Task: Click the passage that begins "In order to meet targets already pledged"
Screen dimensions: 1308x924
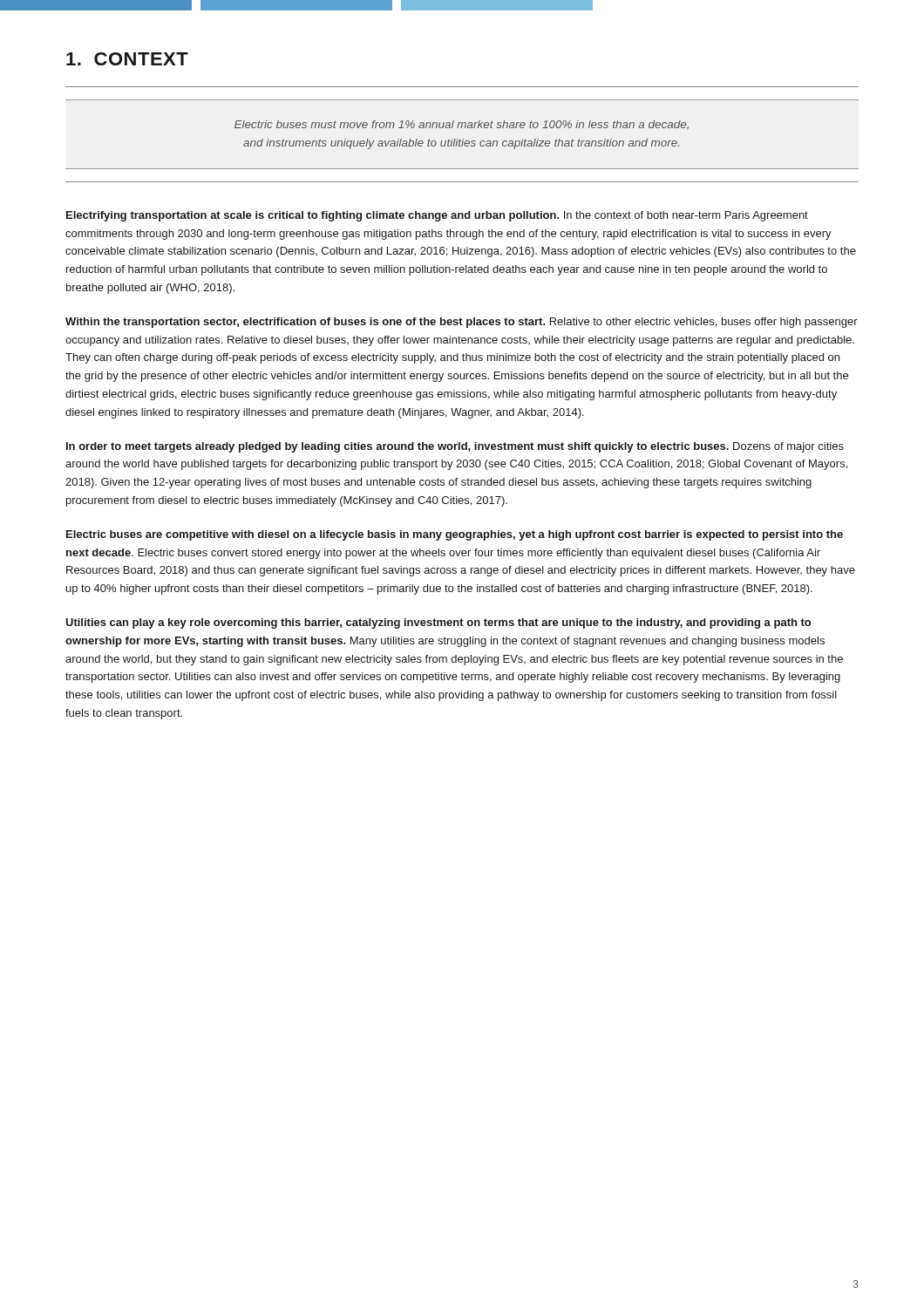Action: click(x=457, y=473)
